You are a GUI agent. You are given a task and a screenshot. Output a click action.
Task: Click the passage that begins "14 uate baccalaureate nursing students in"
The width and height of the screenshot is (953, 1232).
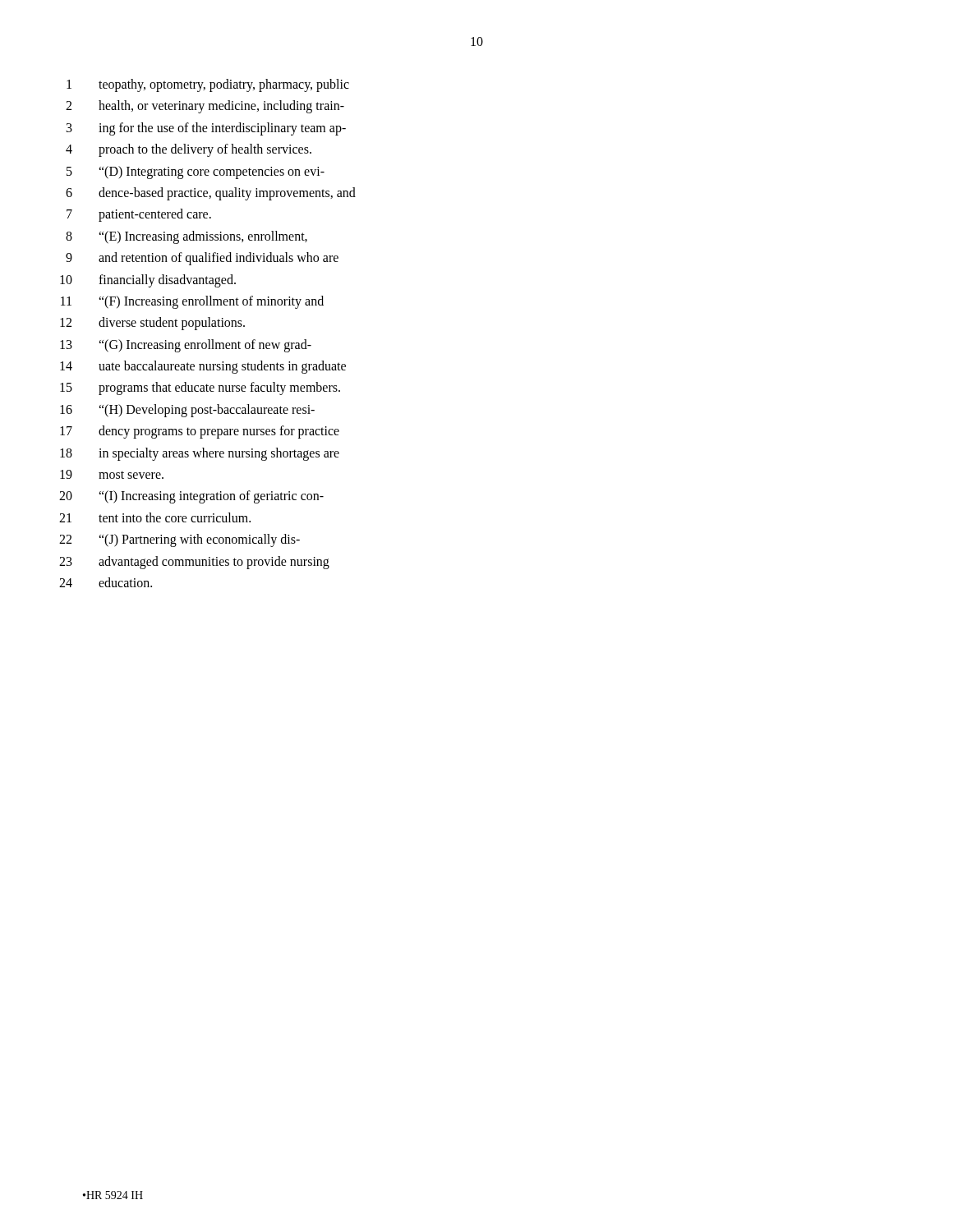(203, 367)
